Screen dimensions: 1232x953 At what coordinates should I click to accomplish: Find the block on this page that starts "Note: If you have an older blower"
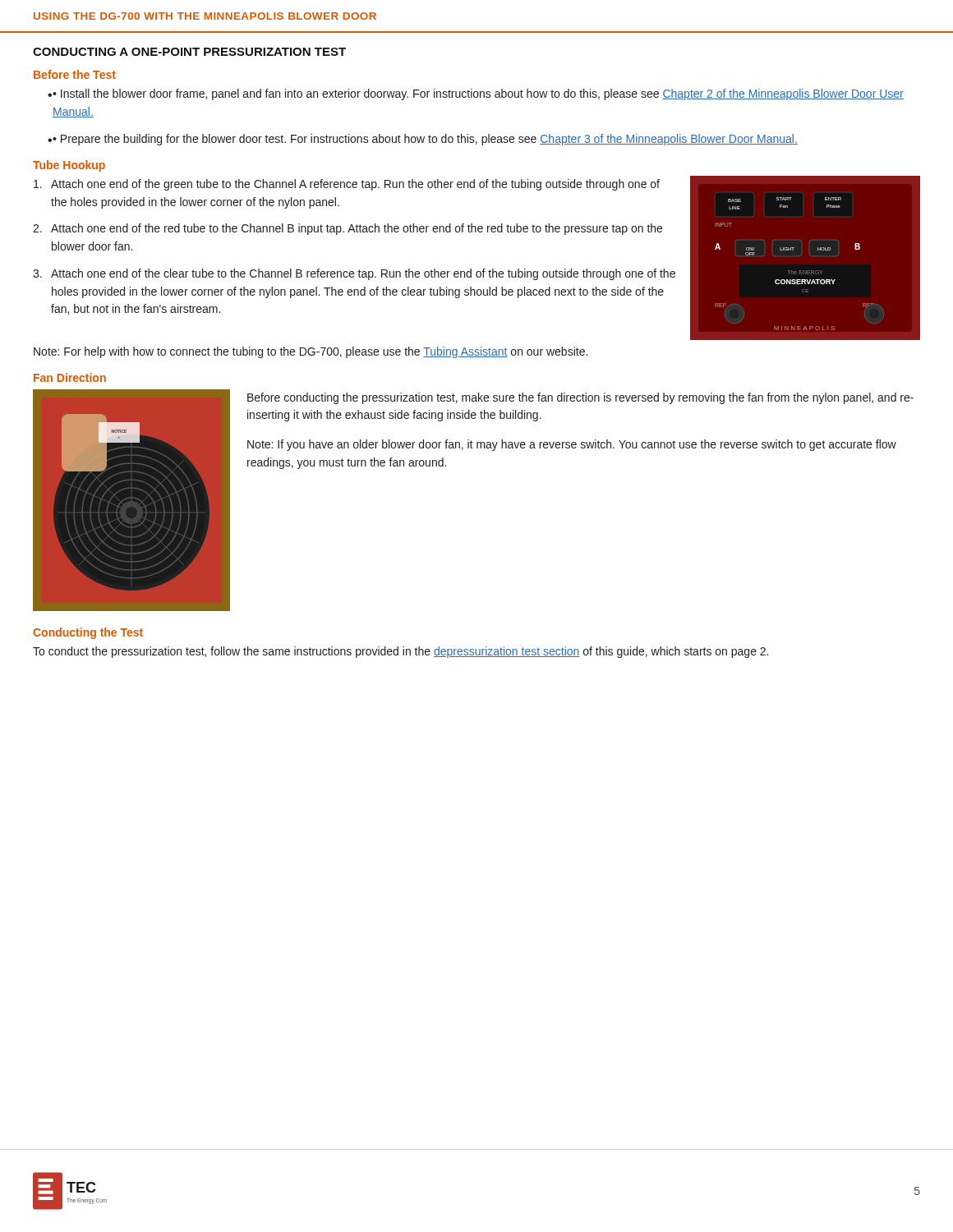[x=571, y=453]
